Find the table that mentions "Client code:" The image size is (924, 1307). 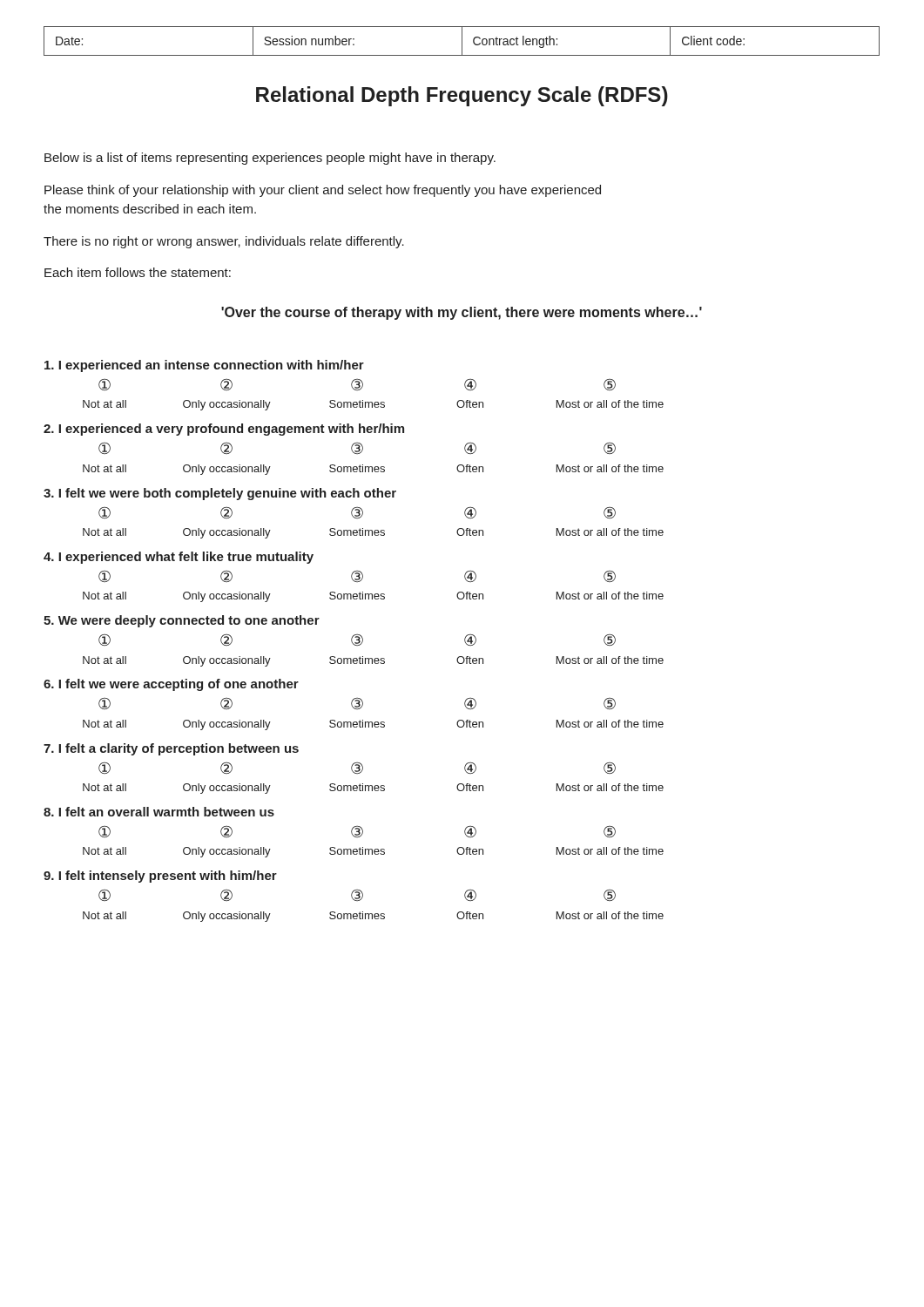[462, 41]
